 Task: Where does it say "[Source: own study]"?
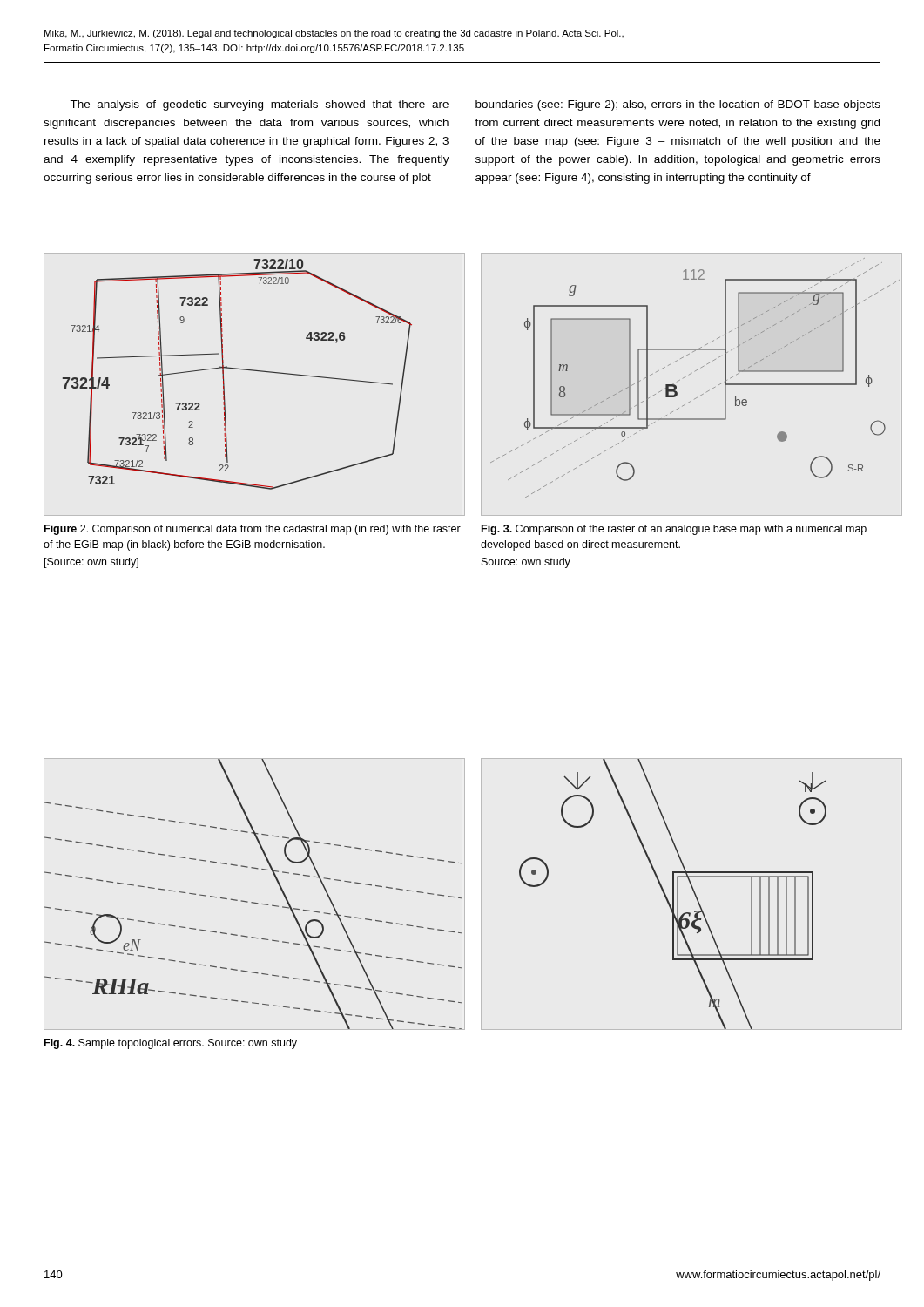click(91, 562)
